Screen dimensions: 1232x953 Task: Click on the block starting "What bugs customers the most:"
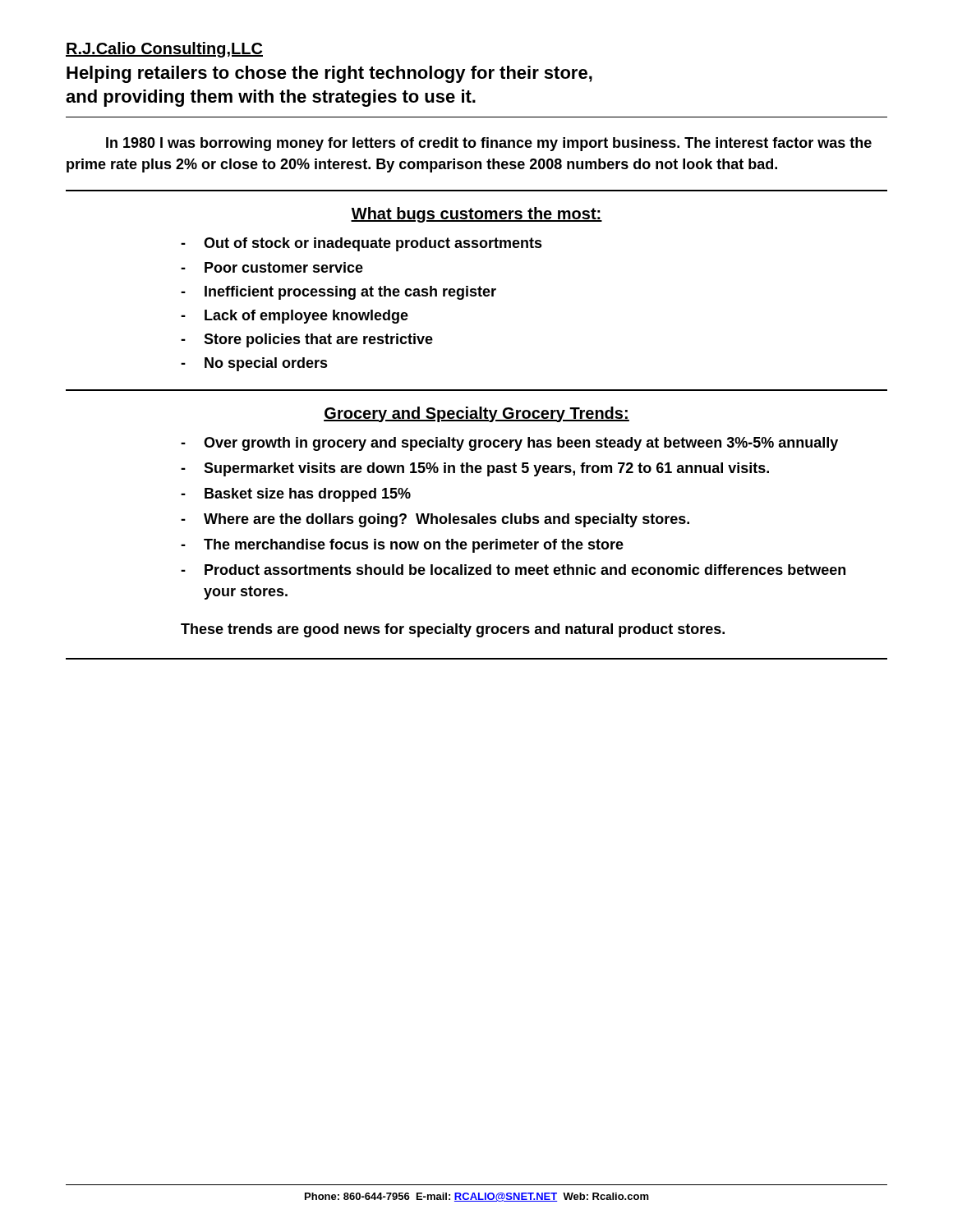476,214
